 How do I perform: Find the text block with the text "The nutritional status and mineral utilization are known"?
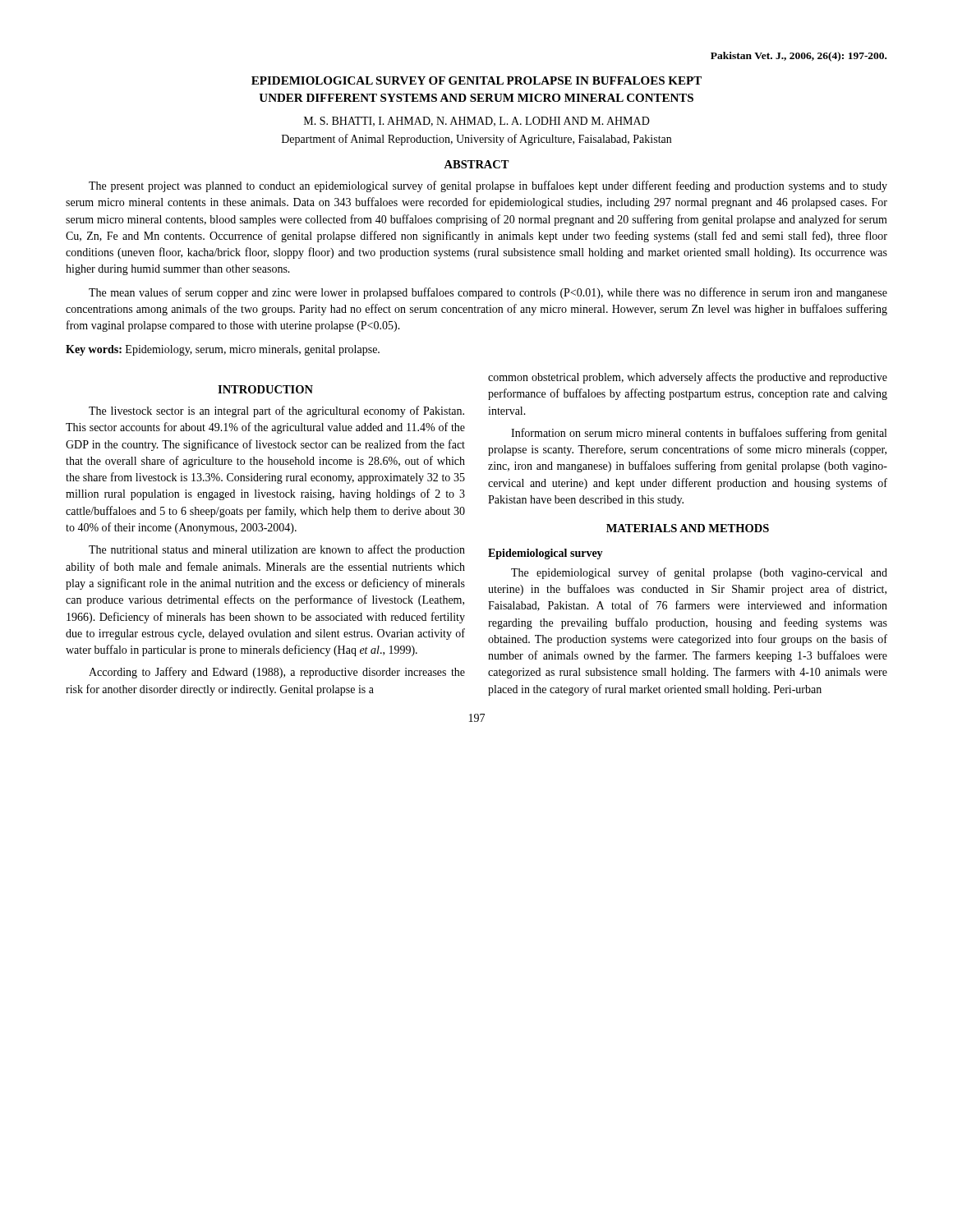[265, 600]
